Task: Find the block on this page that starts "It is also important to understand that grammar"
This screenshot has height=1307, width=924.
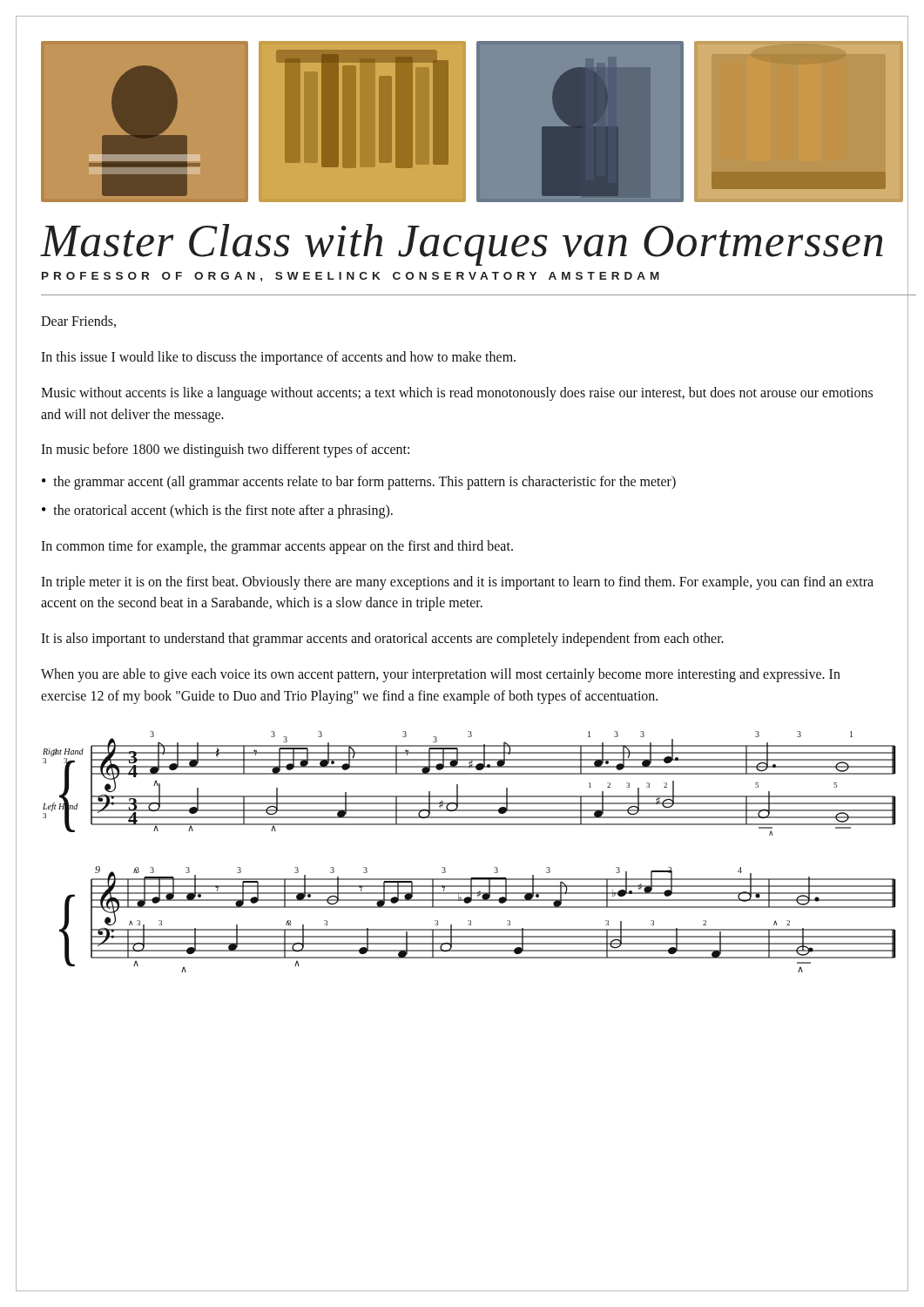Action: coord(459,639)
